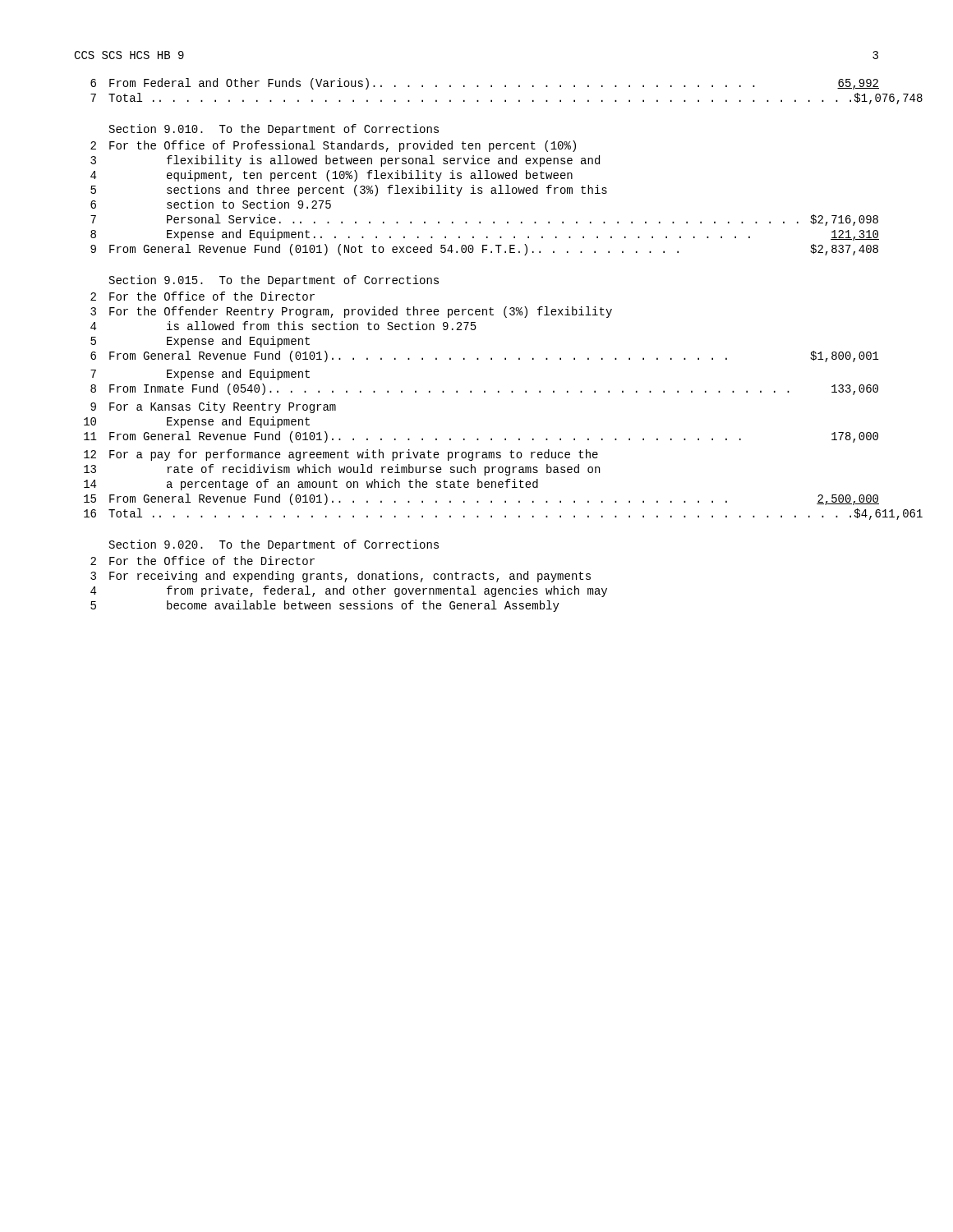The width and height of the screenshot is (953, 1232).
Task: Navigate to the region starting "Section 9.015. To"
Action: click(274, 281)
